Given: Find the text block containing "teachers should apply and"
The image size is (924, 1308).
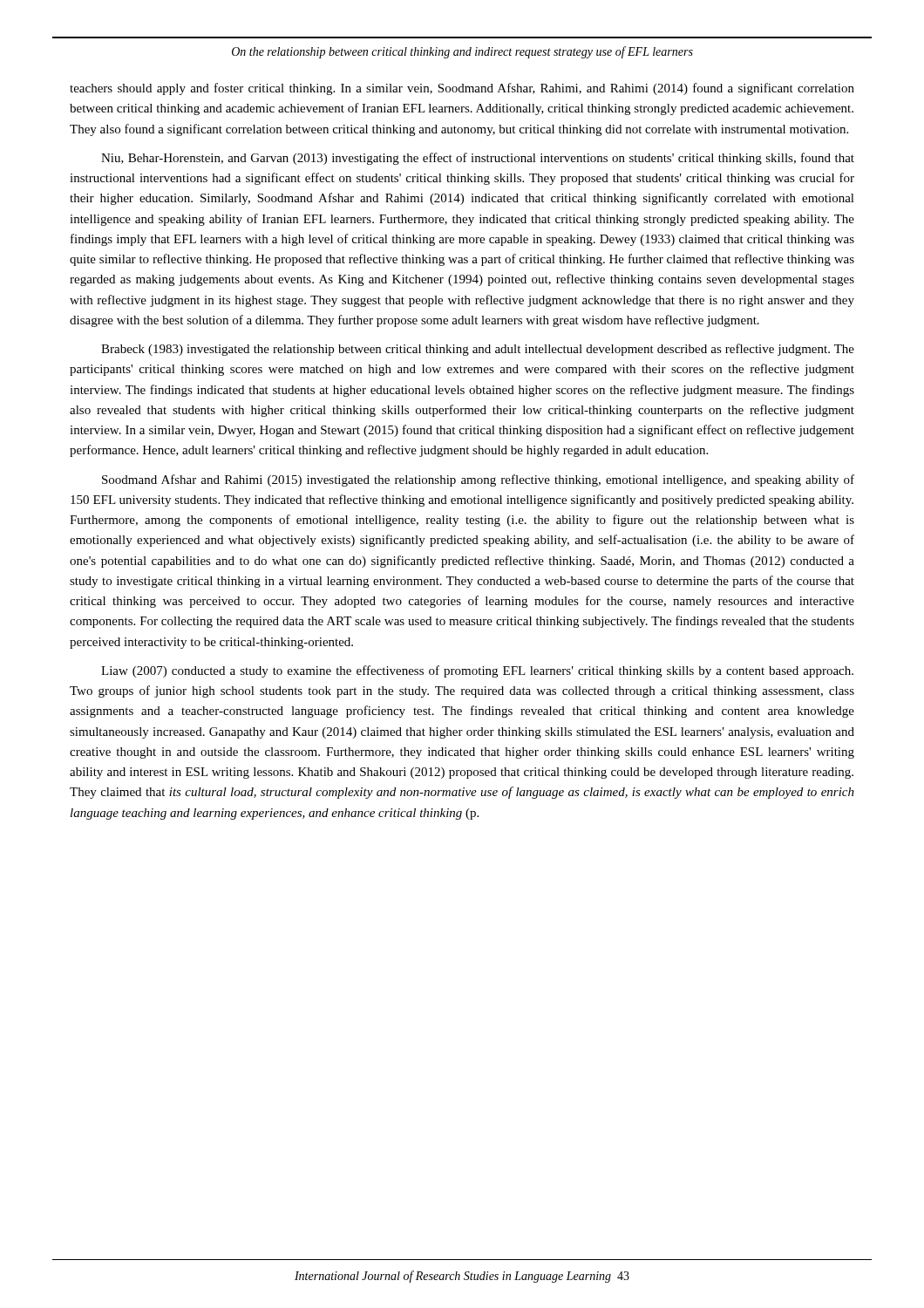Looking at the screenshot, I should tap(462, 109).
